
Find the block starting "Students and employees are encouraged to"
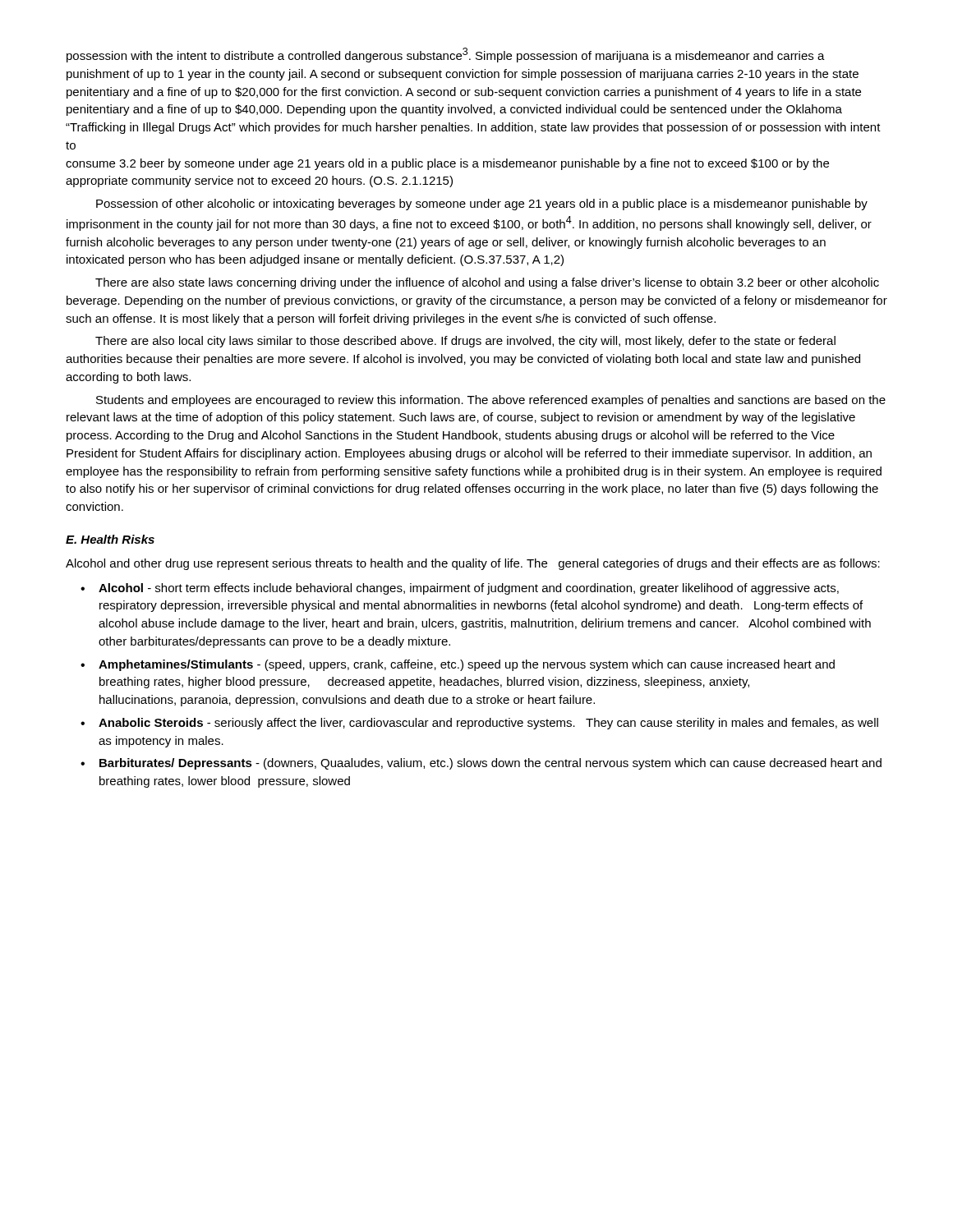(x=476, y=453)
